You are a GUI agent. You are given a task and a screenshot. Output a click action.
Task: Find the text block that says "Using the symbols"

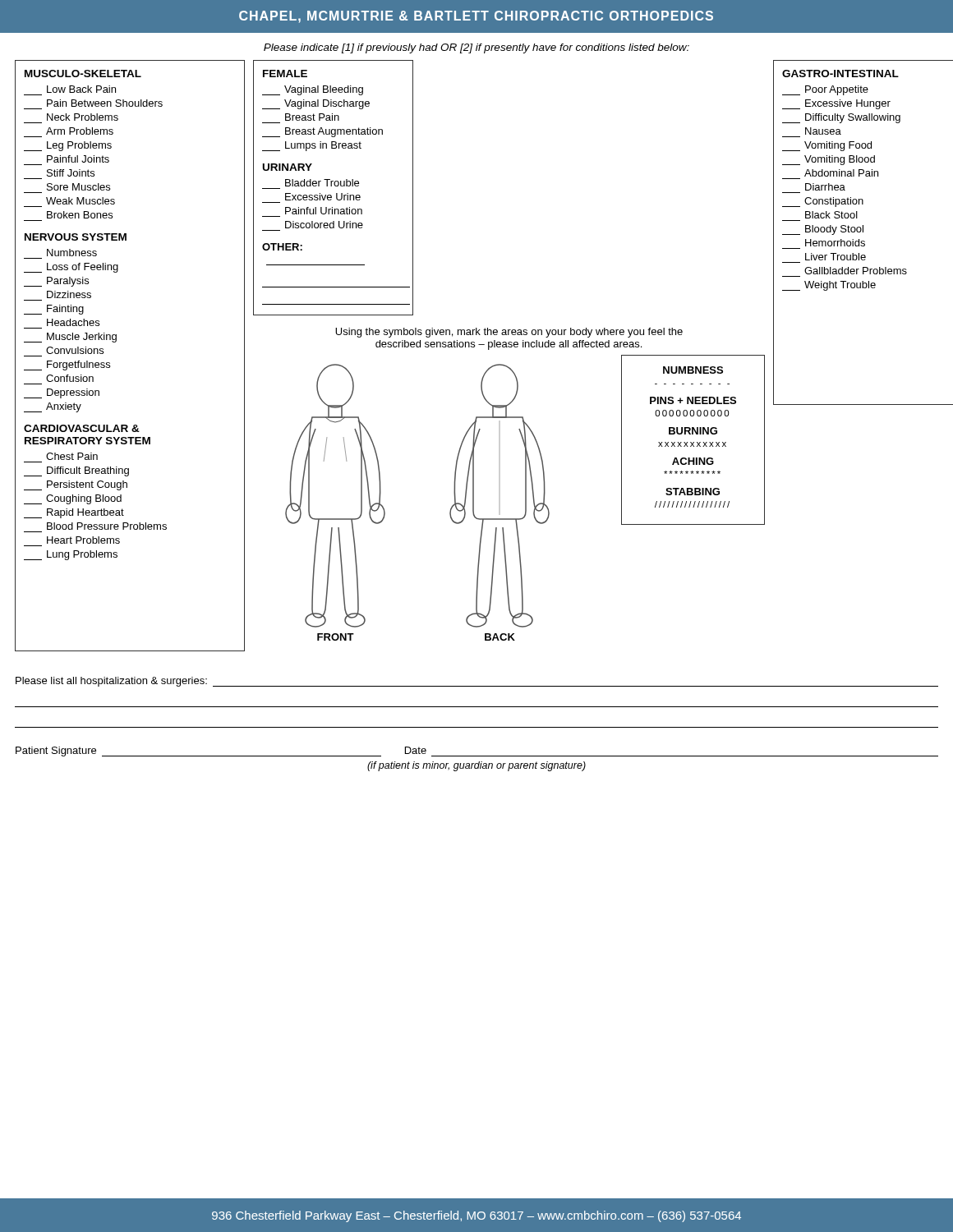[509, 338]
